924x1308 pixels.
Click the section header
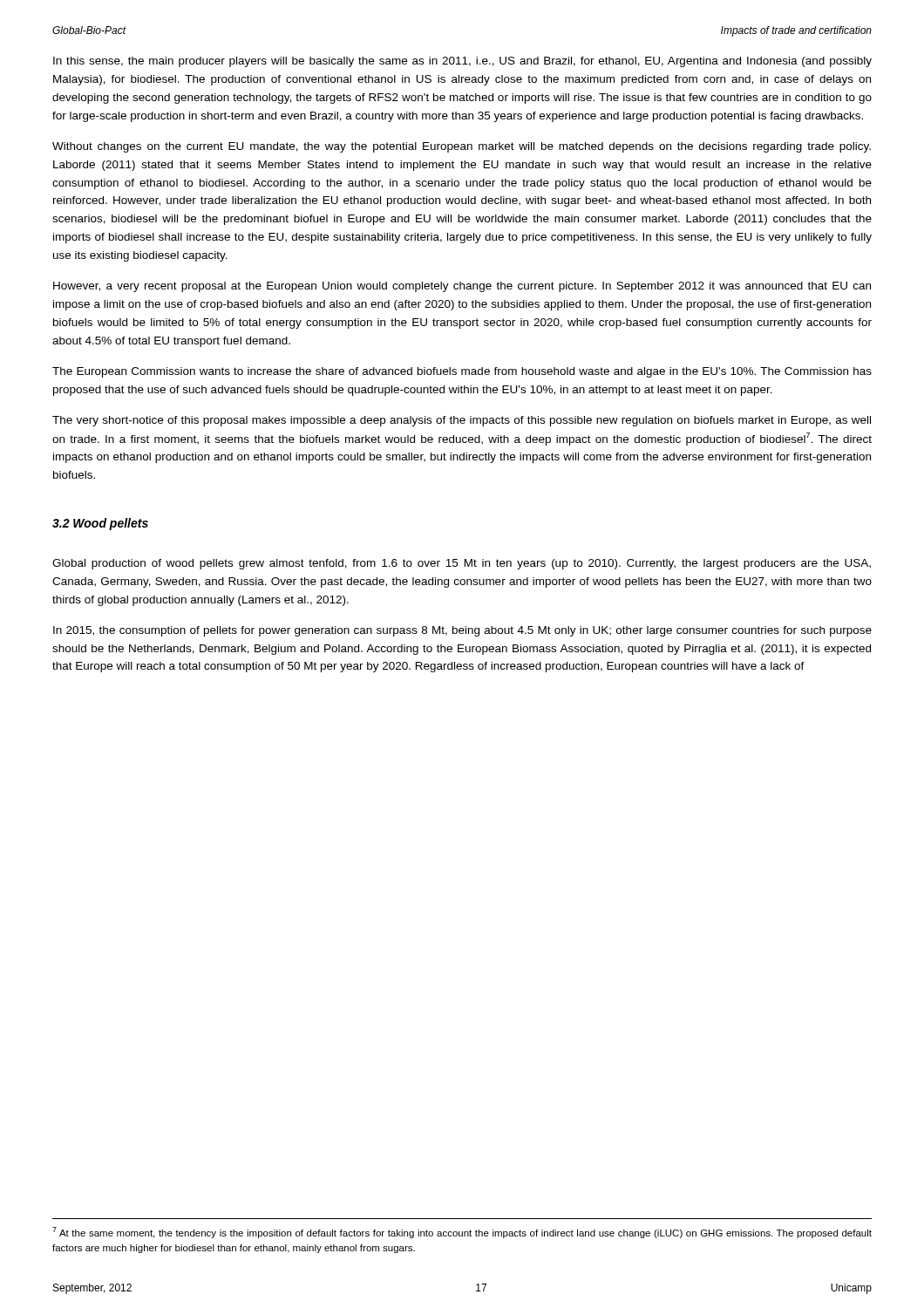click(x=100, y=523)
